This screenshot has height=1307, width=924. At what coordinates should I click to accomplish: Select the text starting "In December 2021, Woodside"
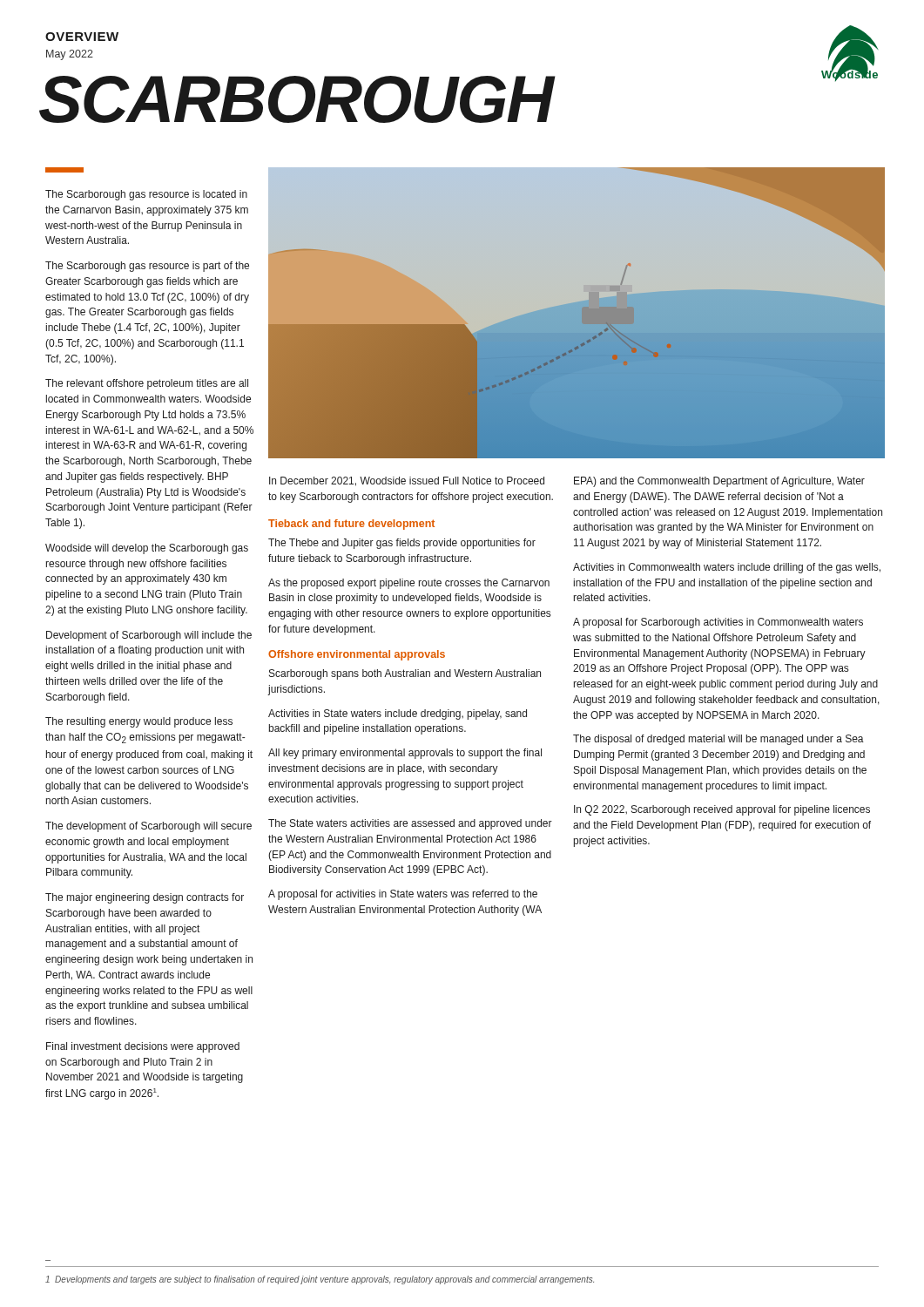coord(412,489)
